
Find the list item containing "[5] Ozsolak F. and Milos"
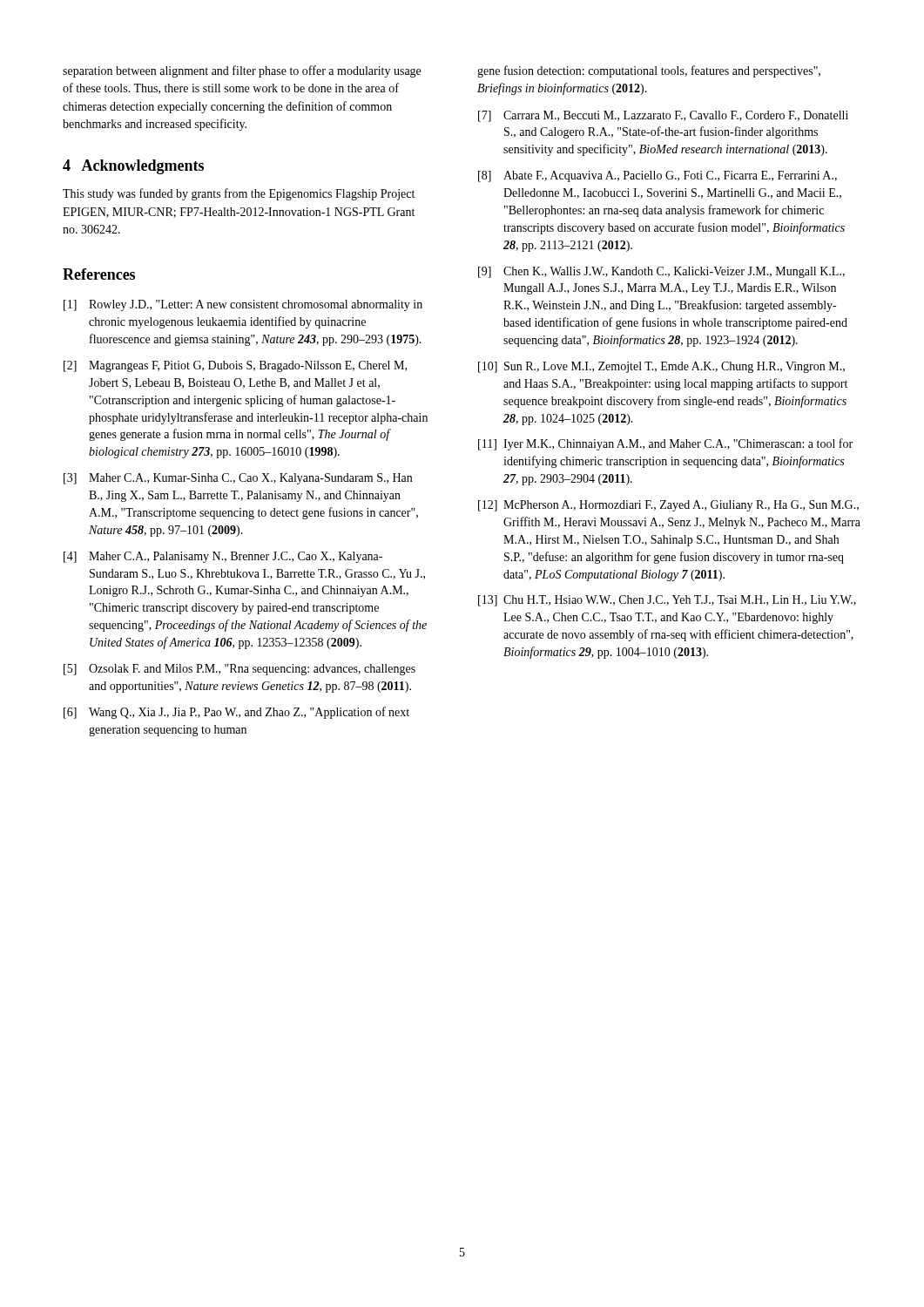coord(246,678)
